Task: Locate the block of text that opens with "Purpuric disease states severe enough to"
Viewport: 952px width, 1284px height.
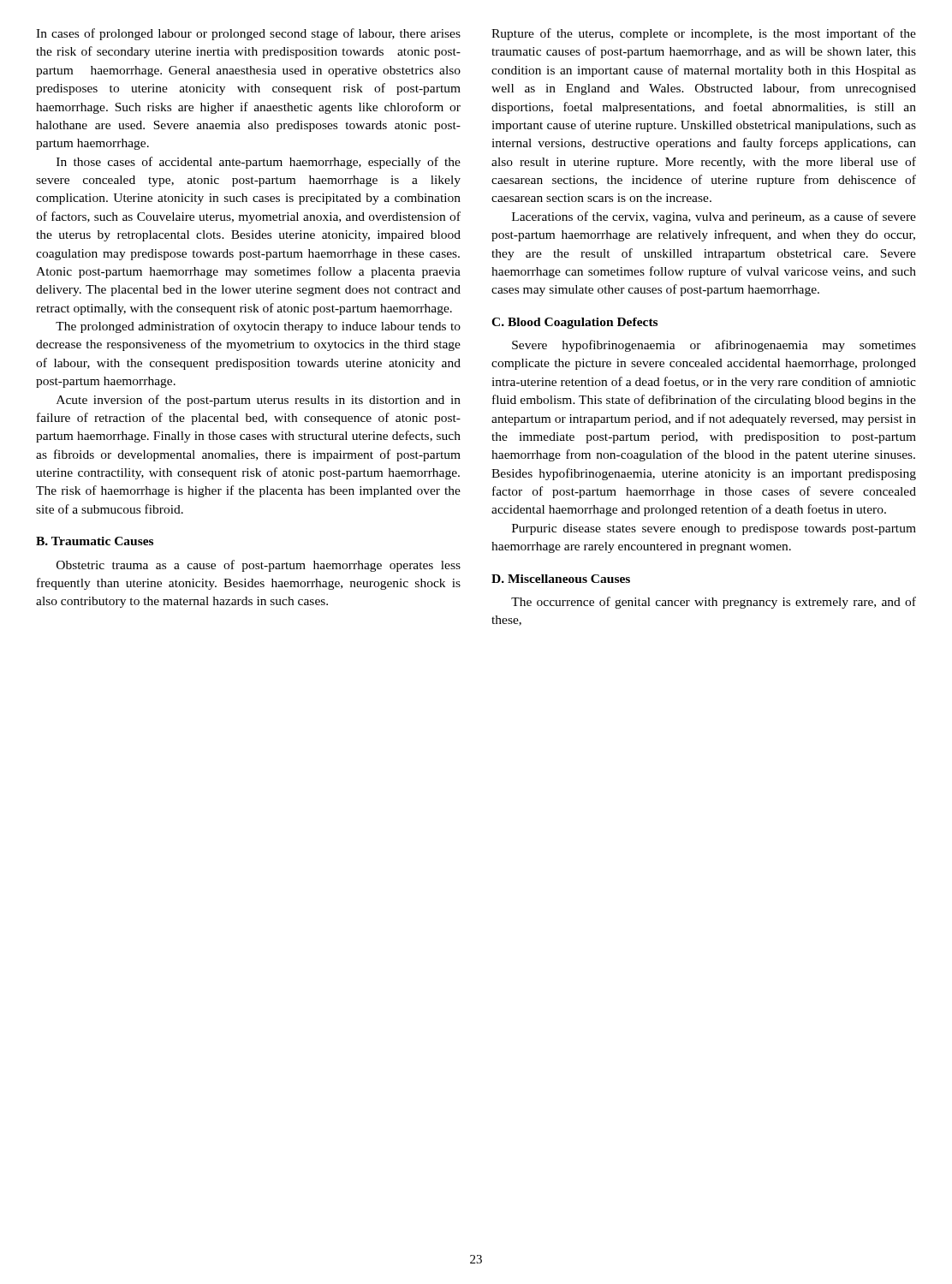Action: (x=704, y=537)
